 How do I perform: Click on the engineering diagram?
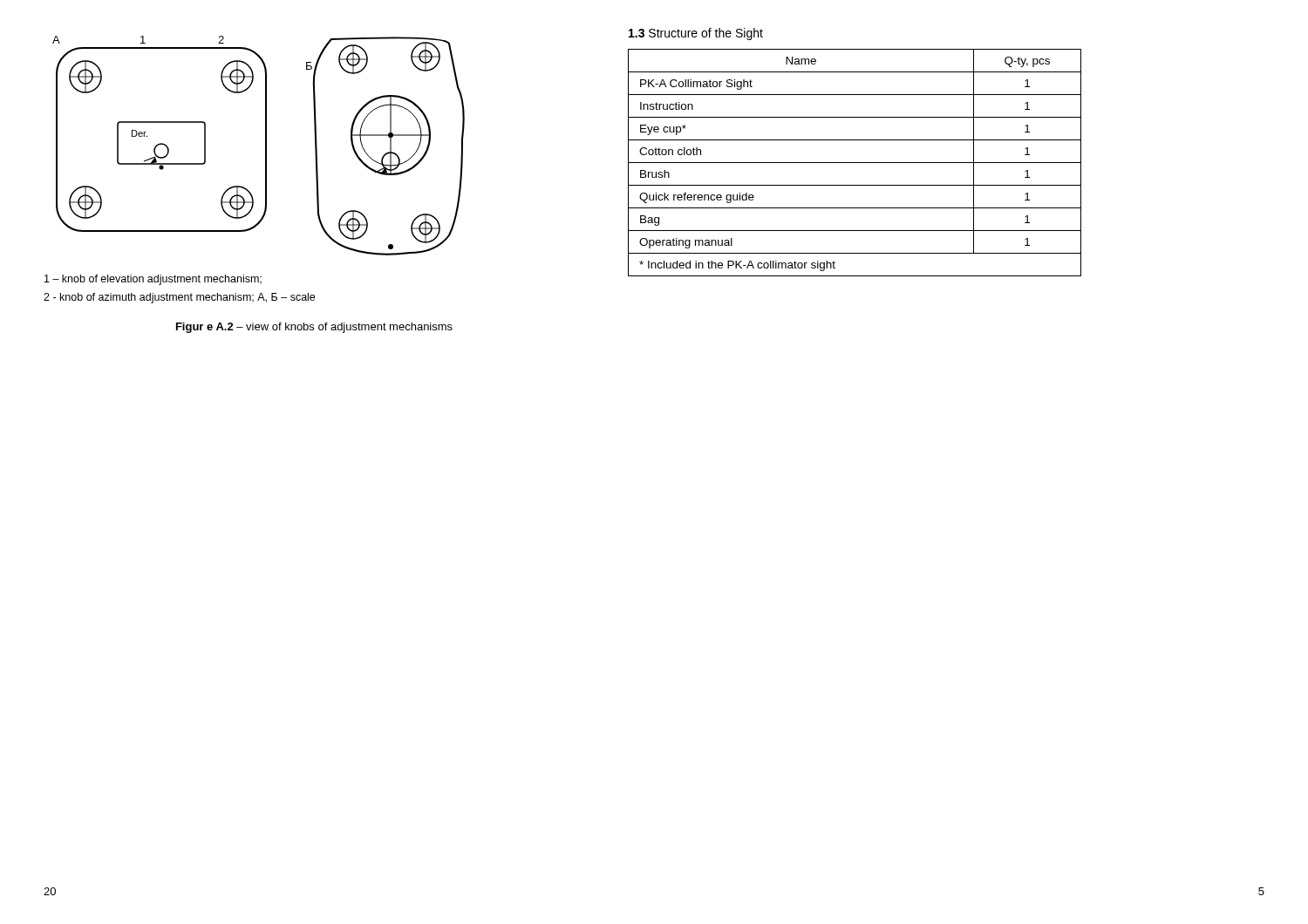(x=314, y=144)
